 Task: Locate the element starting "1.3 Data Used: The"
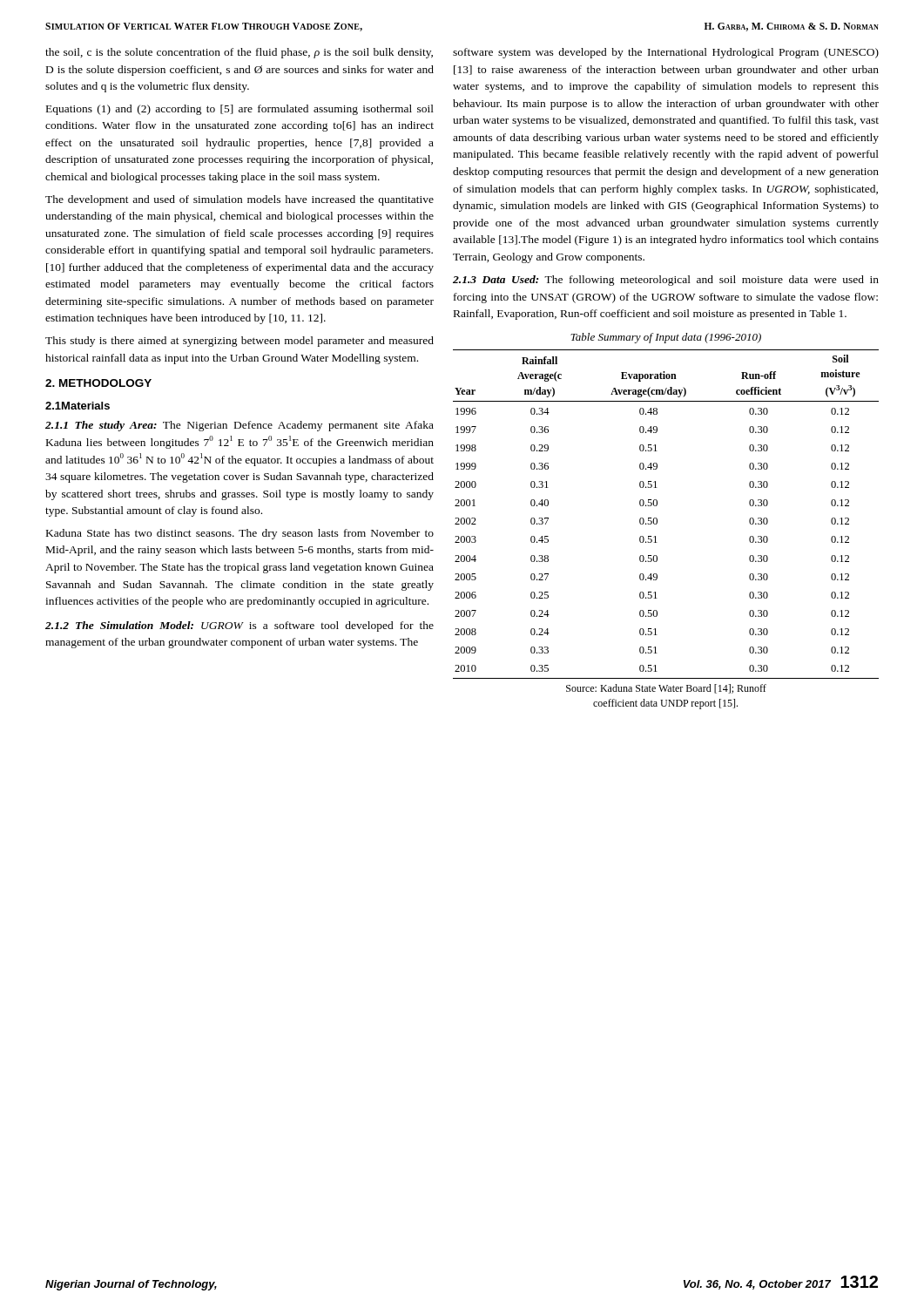(x=666, y=297)
